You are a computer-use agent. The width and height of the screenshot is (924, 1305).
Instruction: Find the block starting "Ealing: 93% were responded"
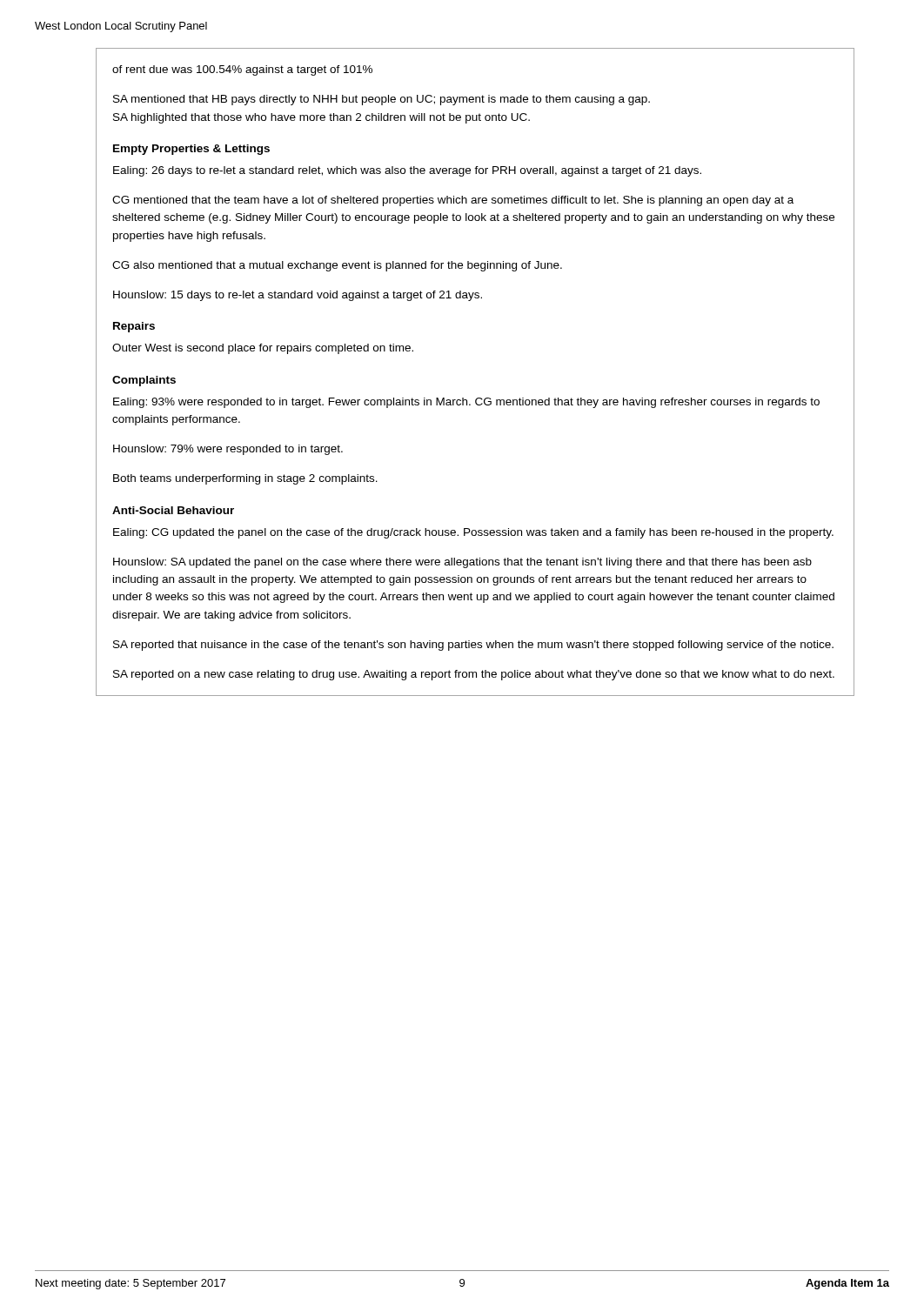click(x=466, y=410)
